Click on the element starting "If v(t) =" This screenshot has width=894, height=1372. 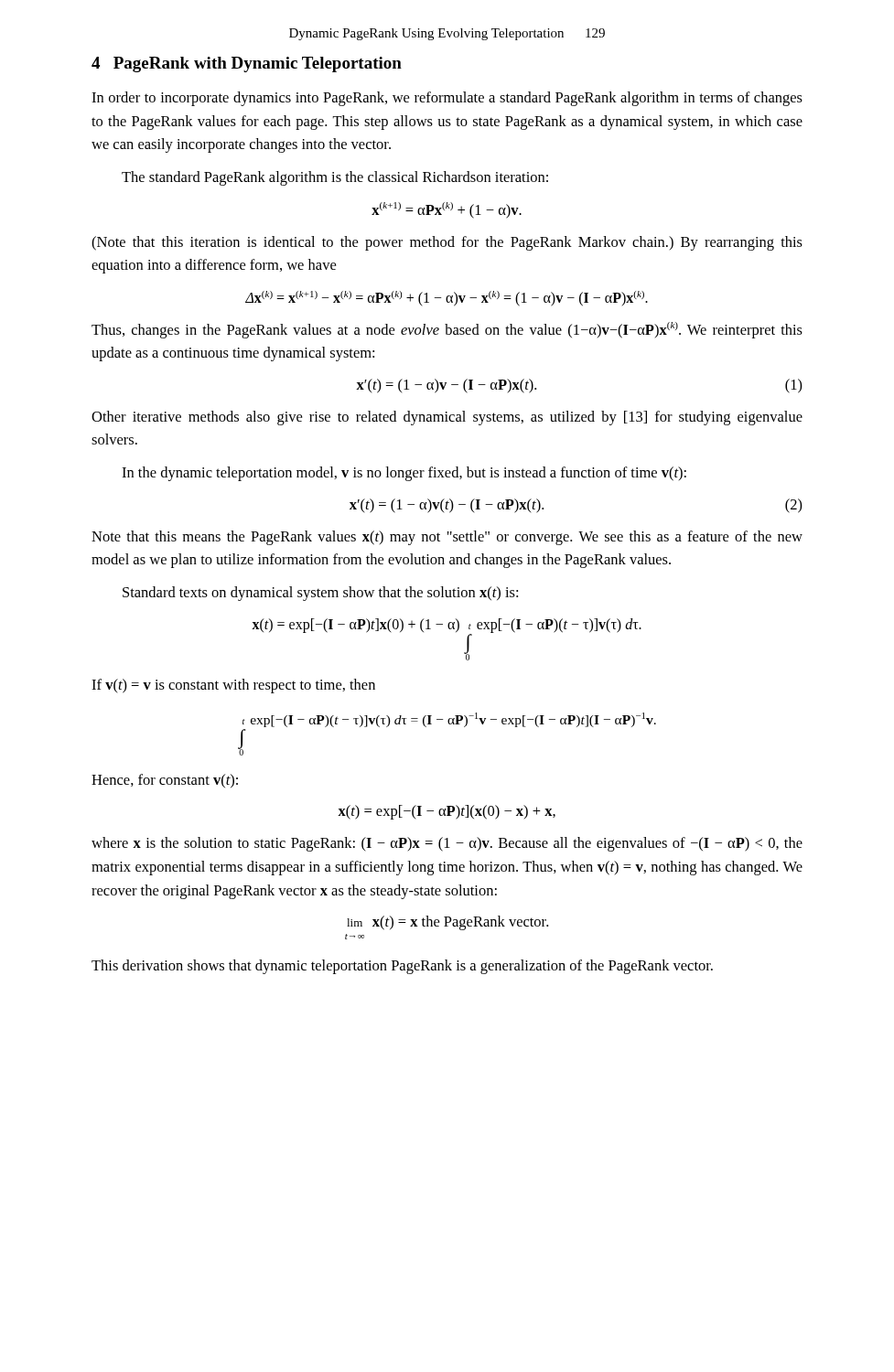click(234, 685)
